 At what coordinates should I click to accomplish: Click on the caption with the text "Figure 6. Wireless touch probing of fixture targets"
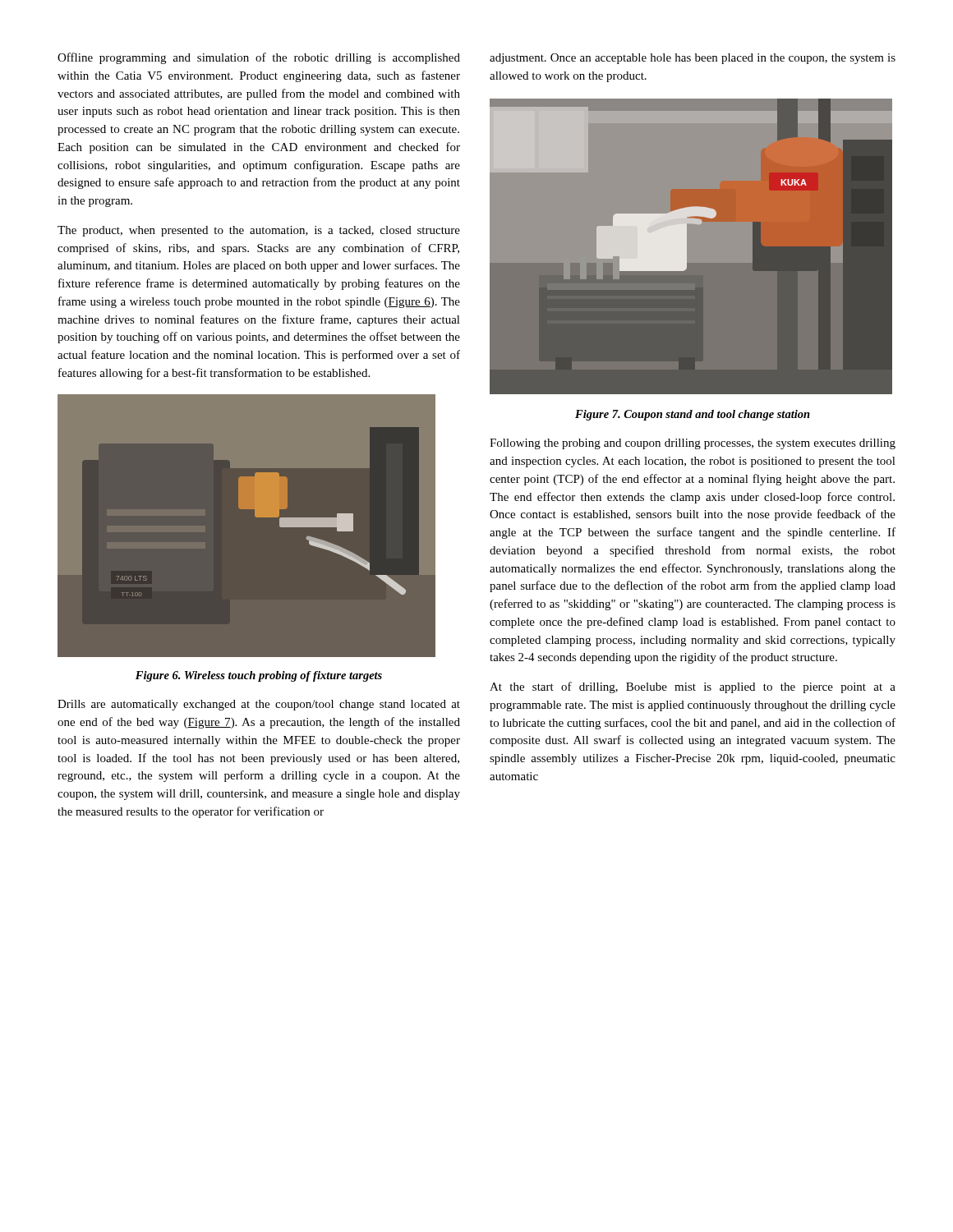[x=259, y=675]
